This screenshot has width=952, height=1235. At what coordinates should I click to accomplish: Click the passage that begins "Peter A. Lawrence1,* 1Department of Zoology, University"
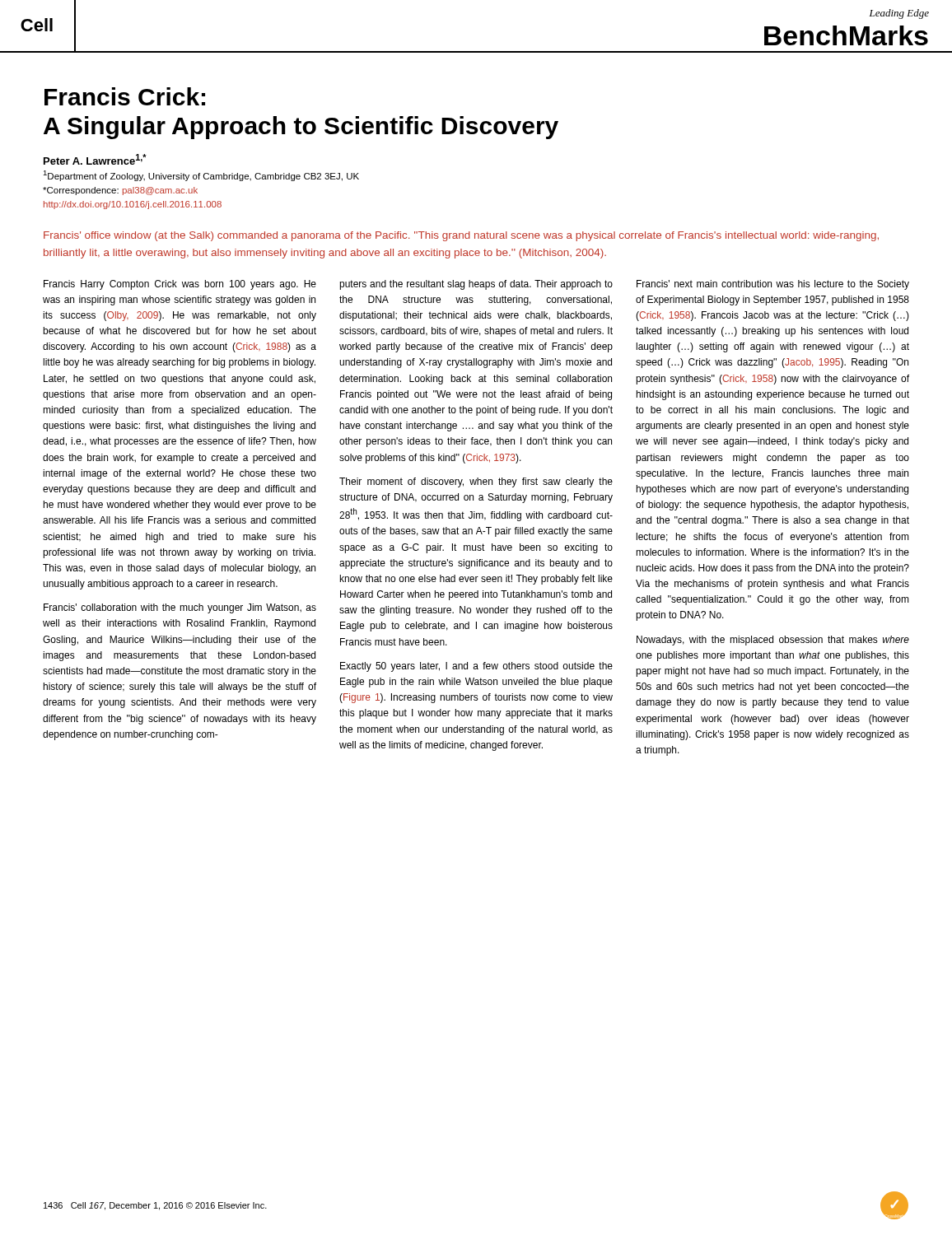tap(95, 159)
